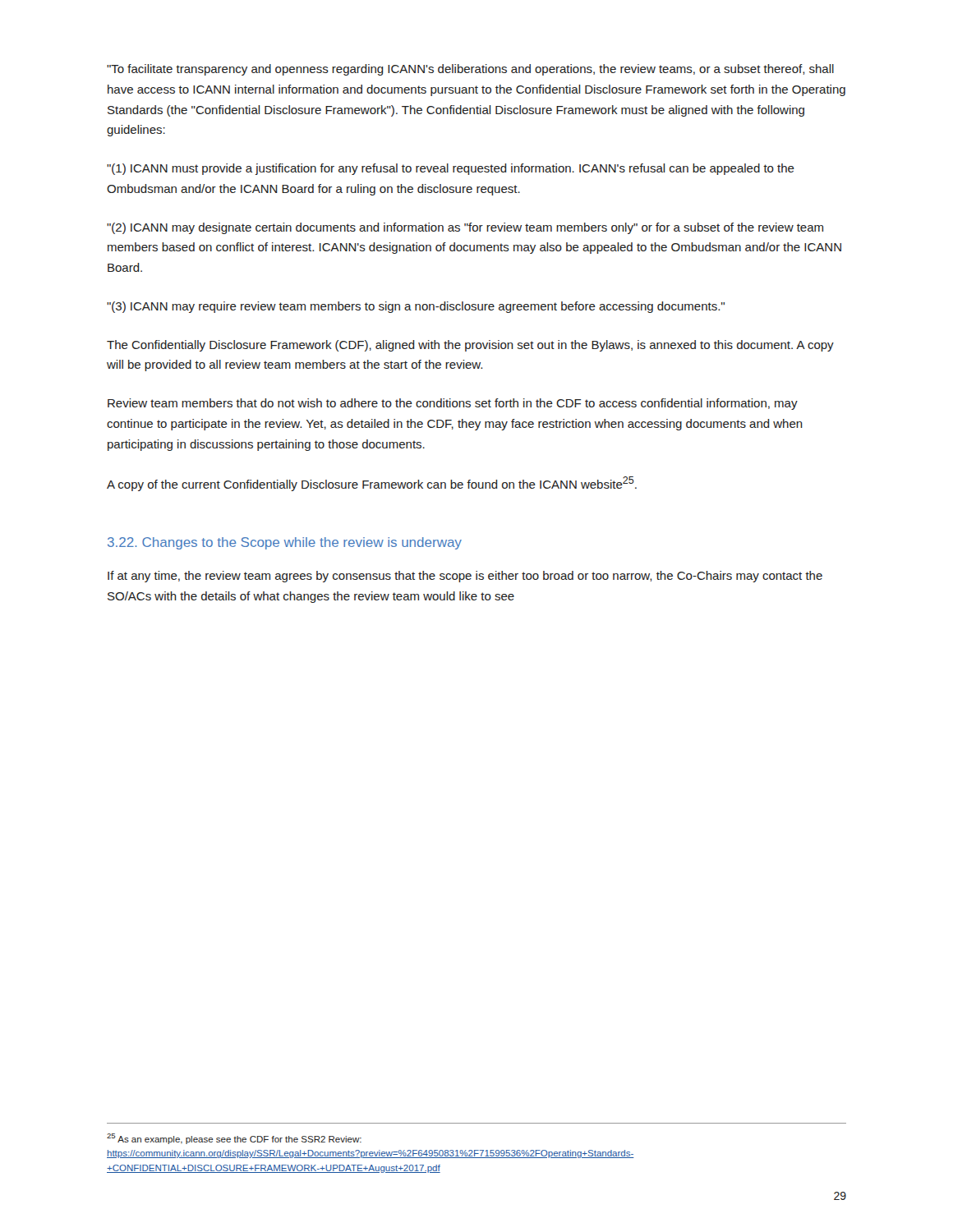Locate the block of text that opens with "A copy of the current Confidentially Disclosure"
Image resolution: width=953 pixels, height=1232 pixels.
(372, 483)
